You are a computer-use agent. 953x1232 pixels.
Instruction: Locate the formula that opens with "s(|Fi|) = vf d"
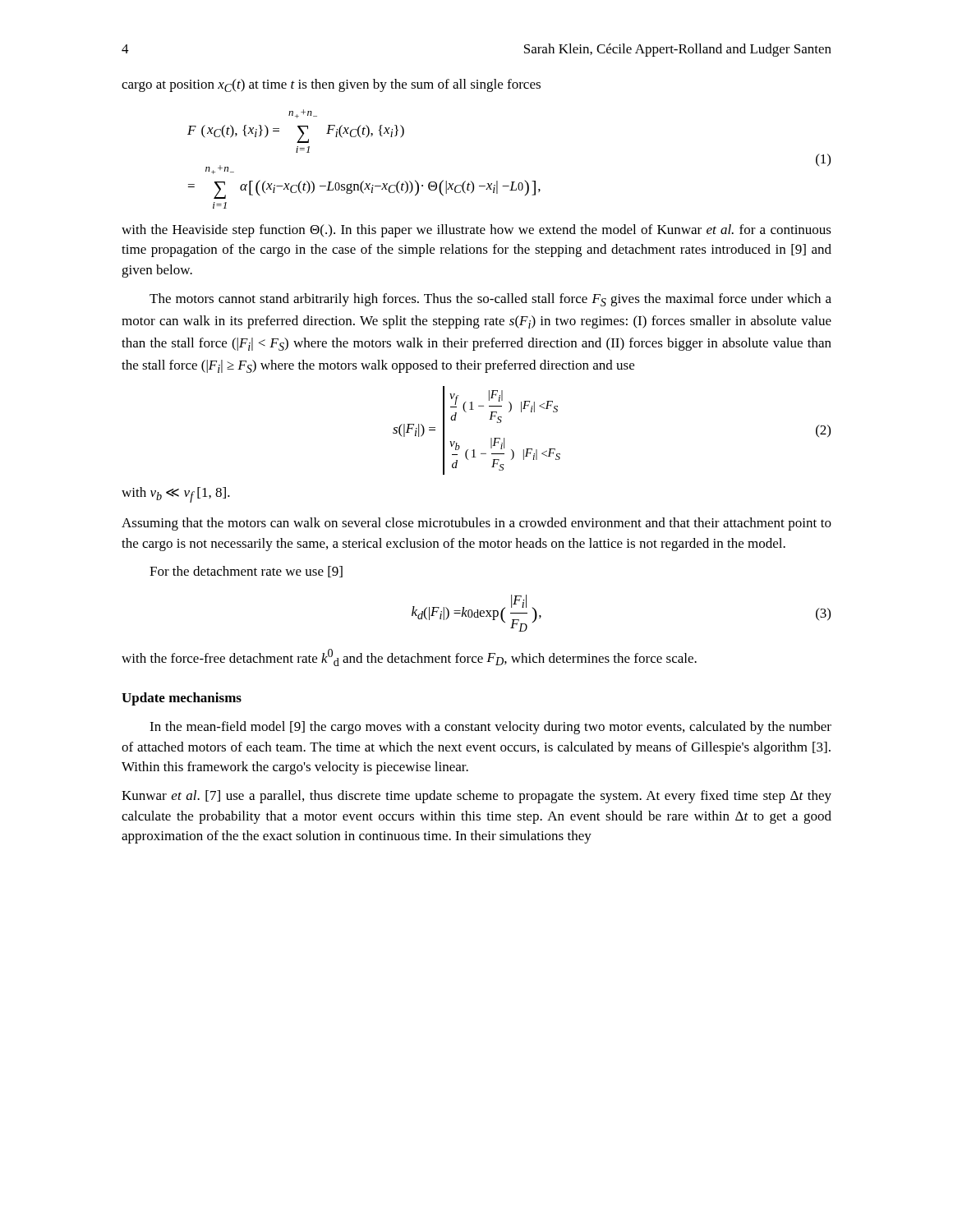point(476,430)
